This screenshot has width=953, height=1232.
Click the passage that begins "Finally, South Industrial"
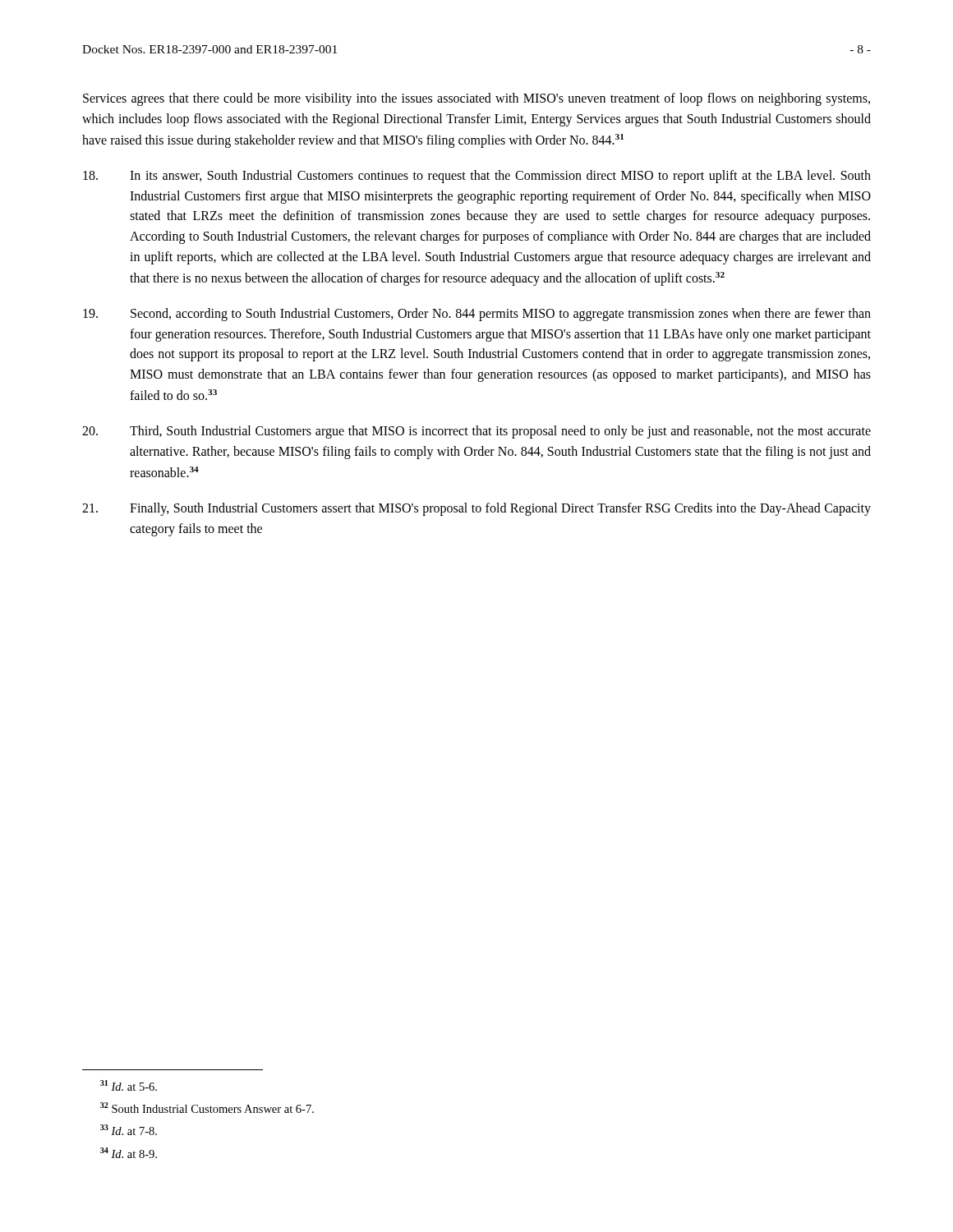coord(476,519)
